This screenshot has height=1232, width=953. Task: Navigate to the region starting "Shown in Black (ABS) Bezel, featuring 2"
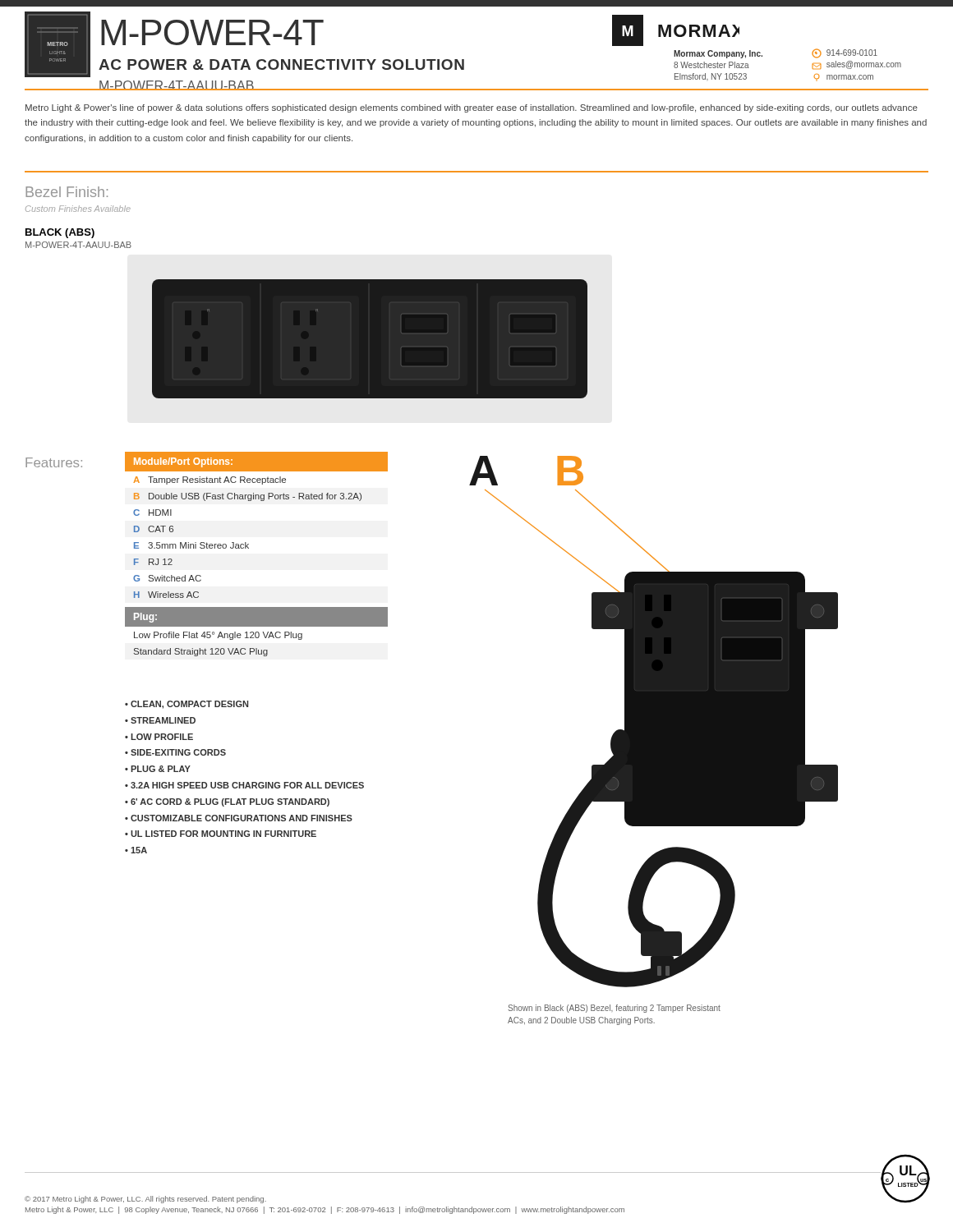tap(614, 1014)
